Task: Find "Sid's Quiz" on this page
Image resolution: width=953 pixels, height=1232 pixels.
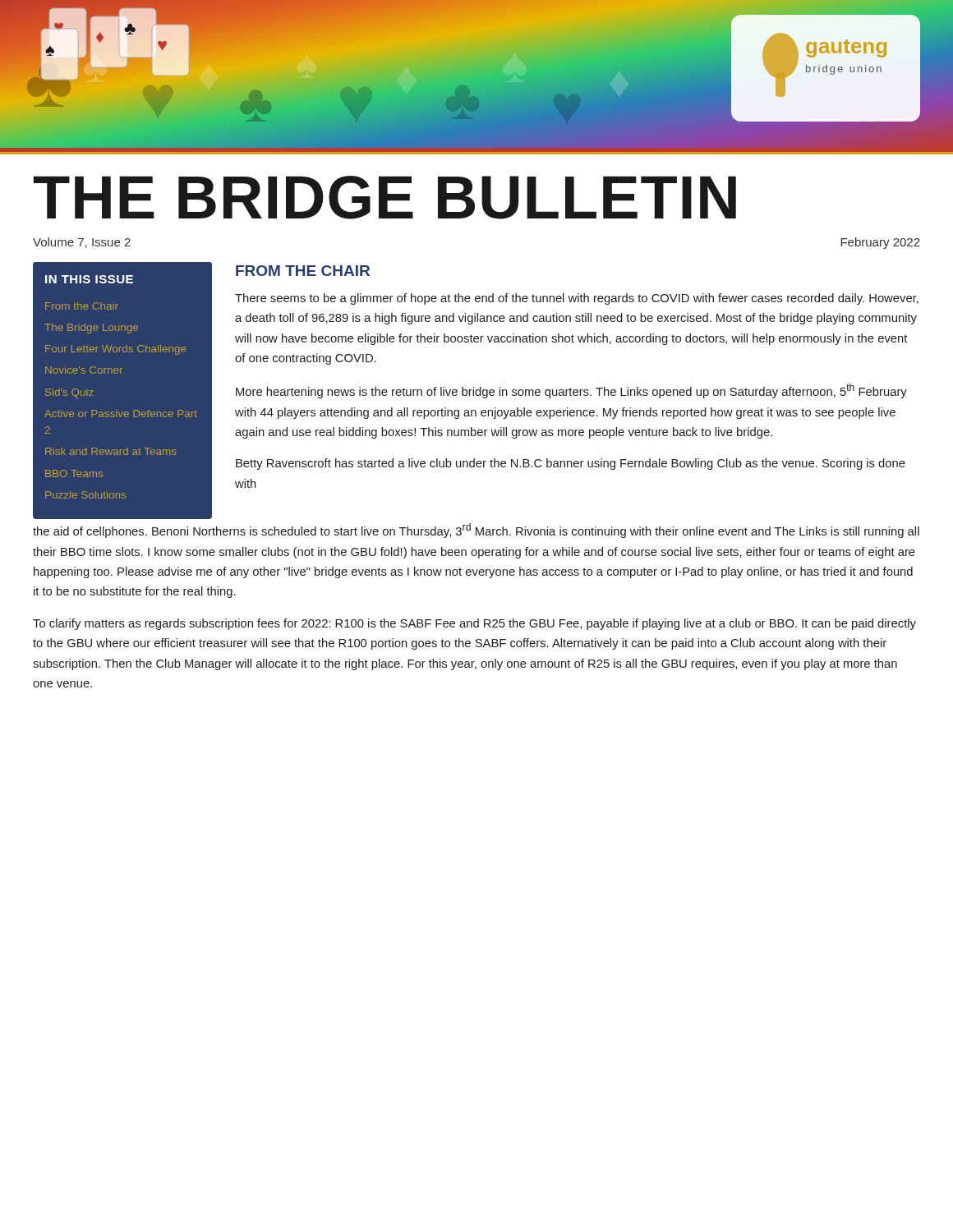Action: (x=69, y=392)
